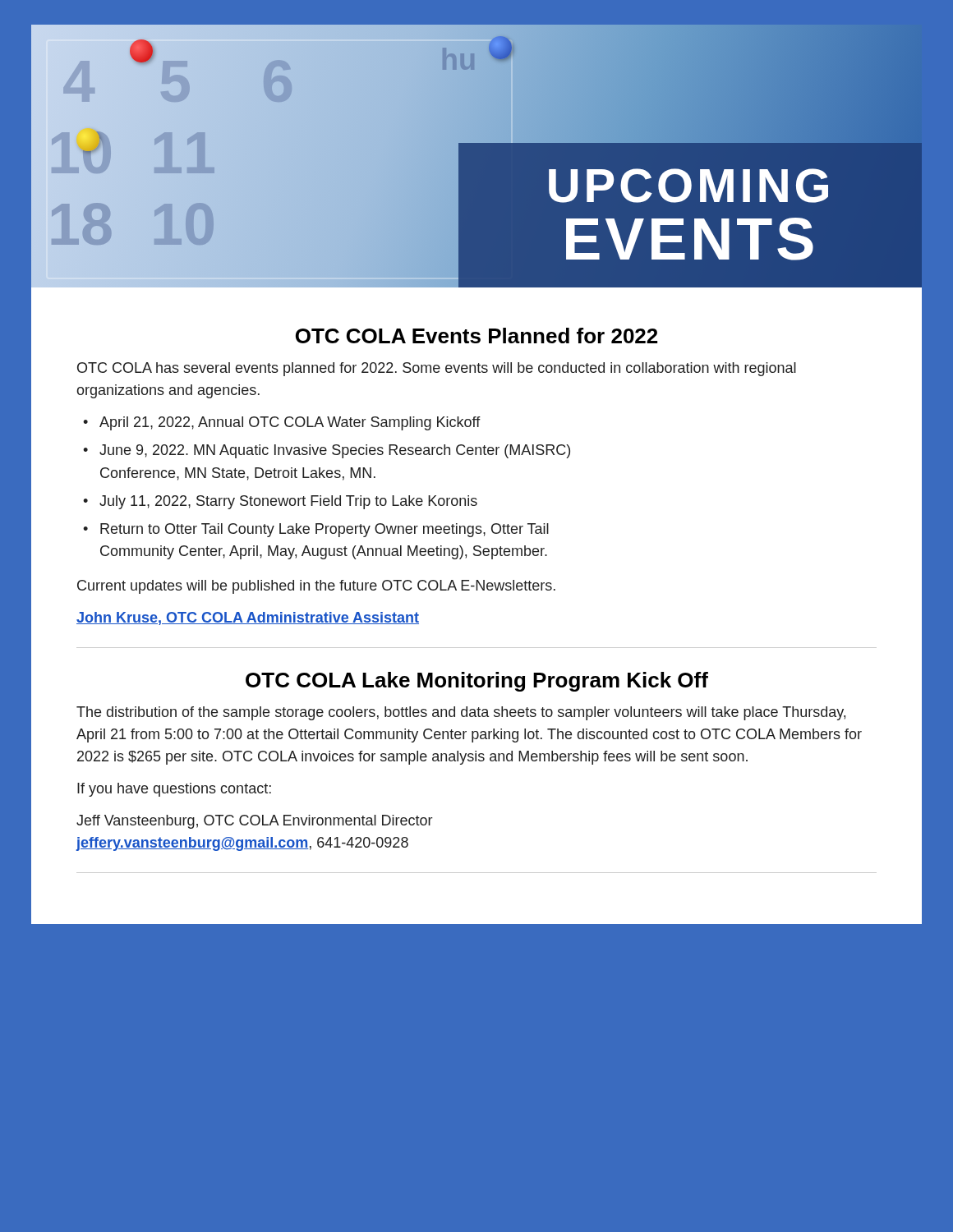Point to the block beginning "April 21, 2022,"
Viewport: 953px width, 1232px height.
290,422
